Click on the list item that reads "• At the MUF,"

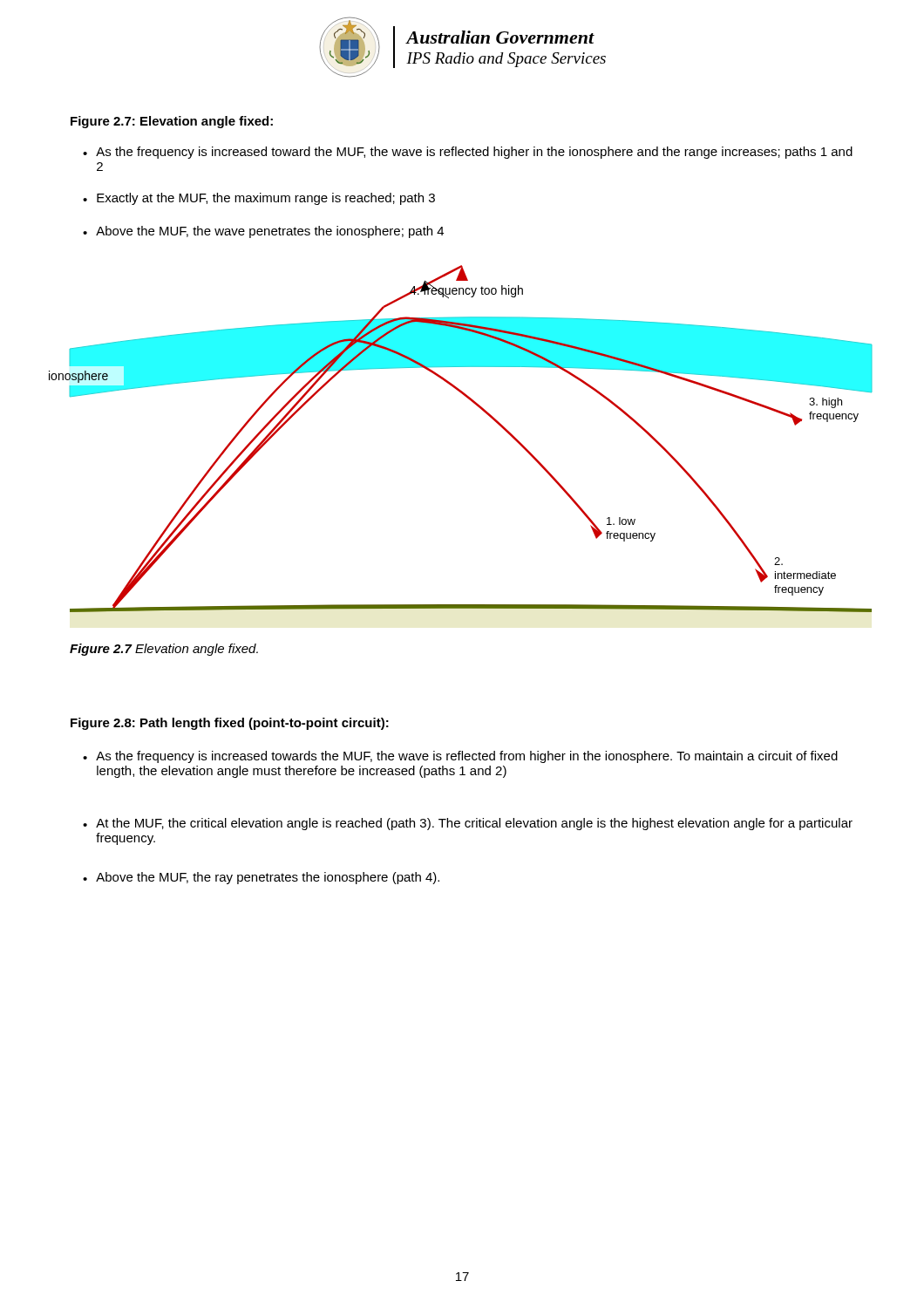tap(469, 830)
